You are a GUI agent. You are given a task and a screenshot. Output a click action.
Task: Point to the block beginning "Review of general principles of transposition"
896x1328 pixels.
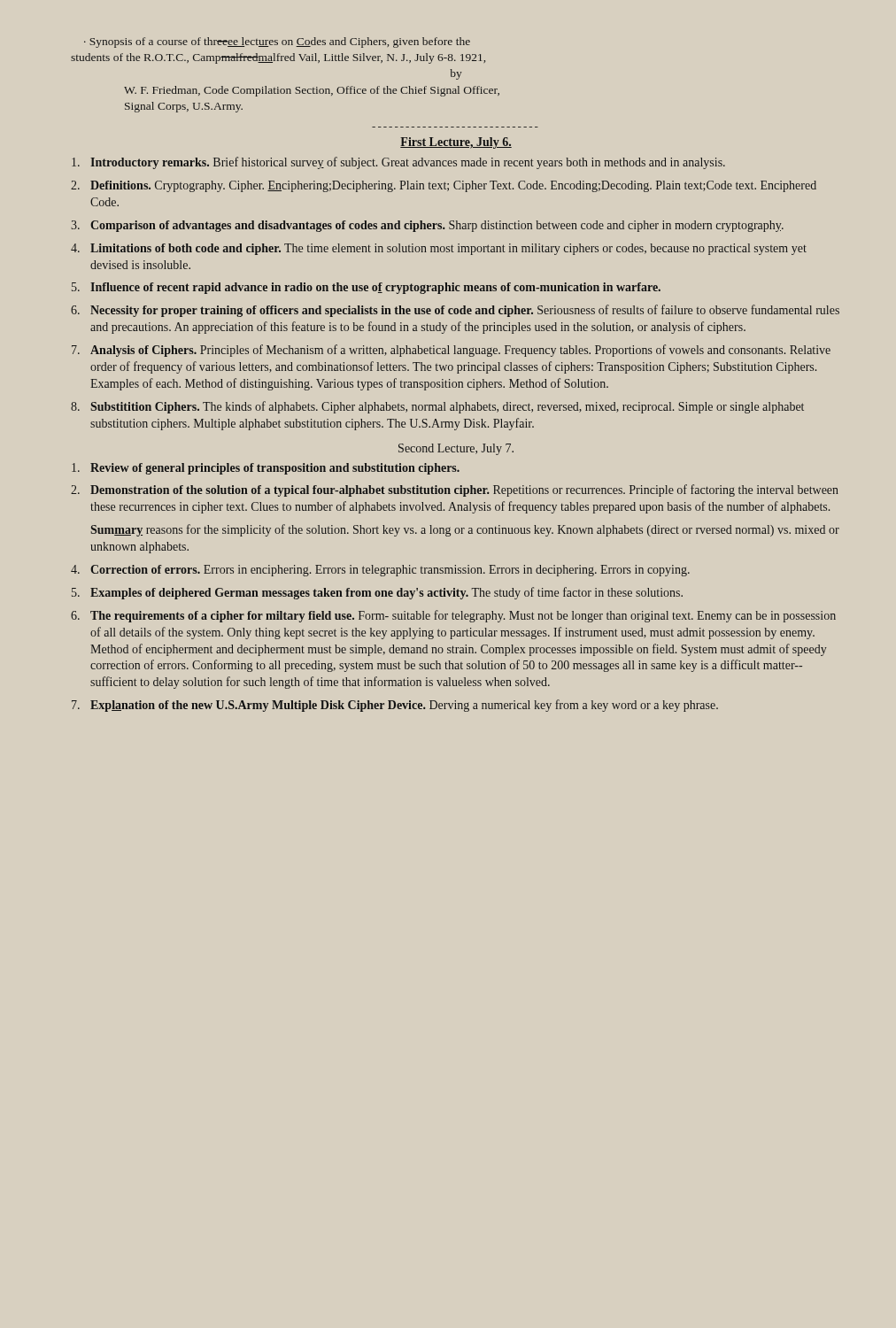pyautogui.click(x=265, y=468)
